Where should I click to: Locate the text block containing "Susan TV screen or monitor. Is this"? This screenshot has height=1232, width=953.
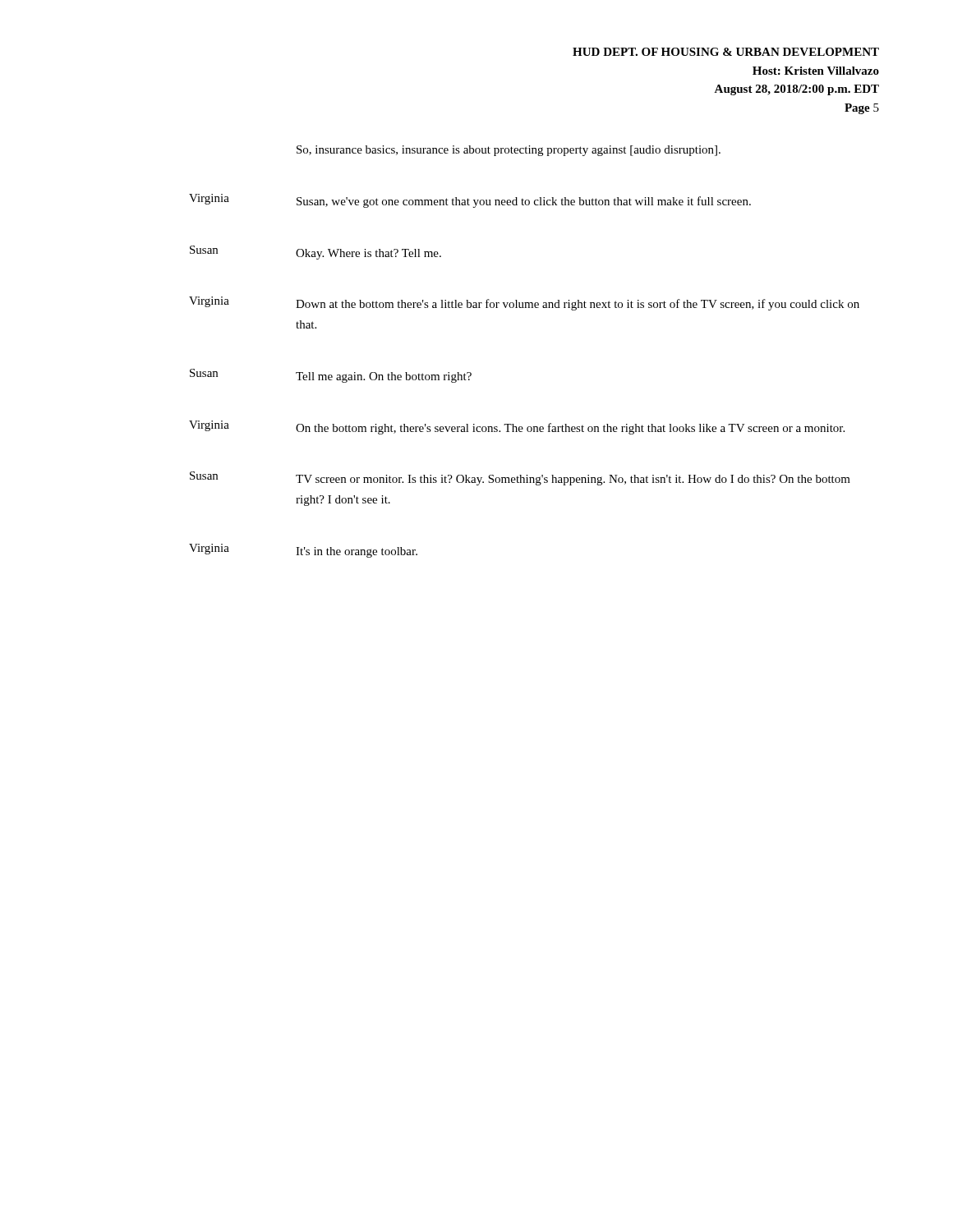pos(534,489)
